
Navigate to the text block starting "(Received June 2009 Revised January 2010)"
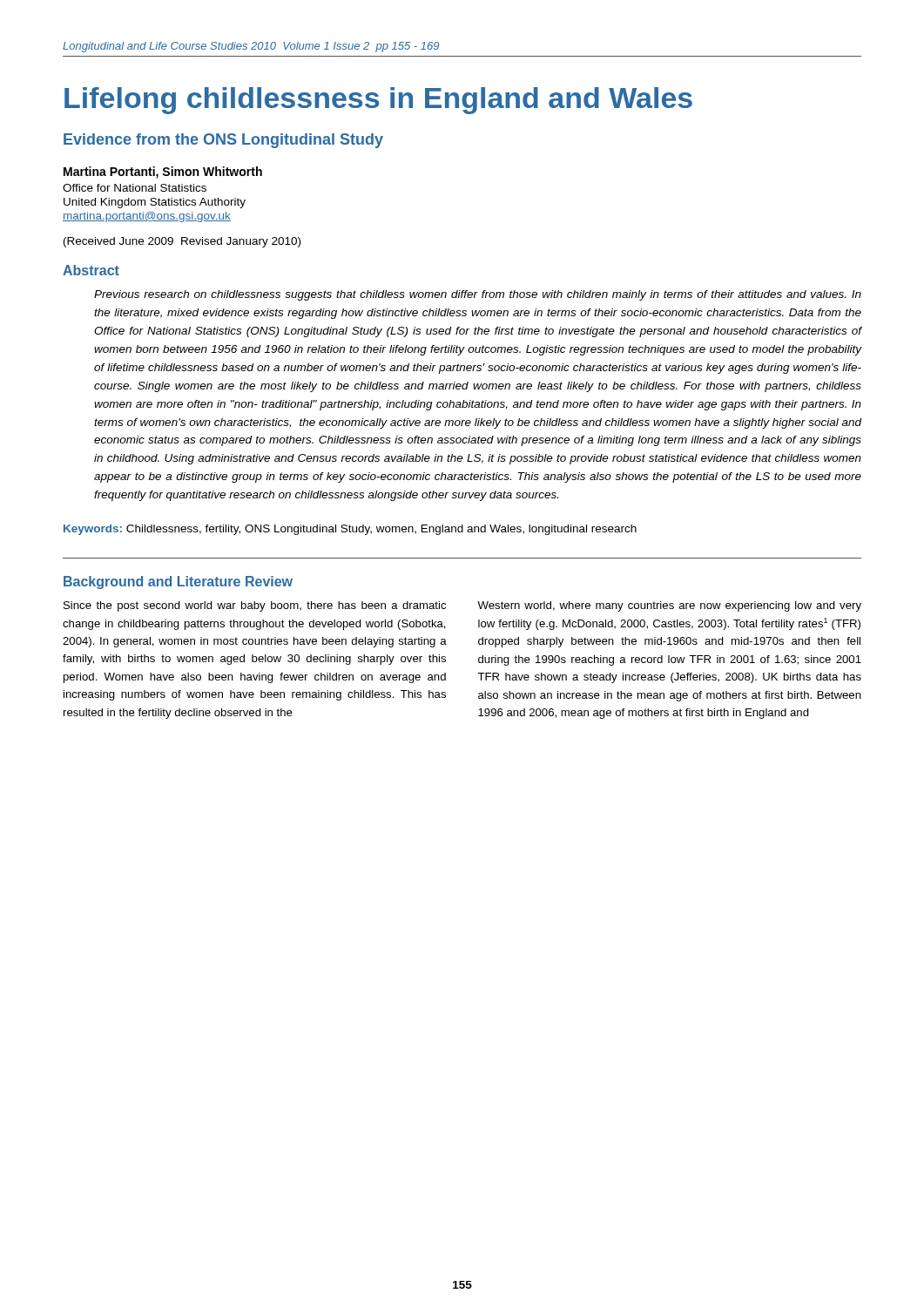(182, 241)
